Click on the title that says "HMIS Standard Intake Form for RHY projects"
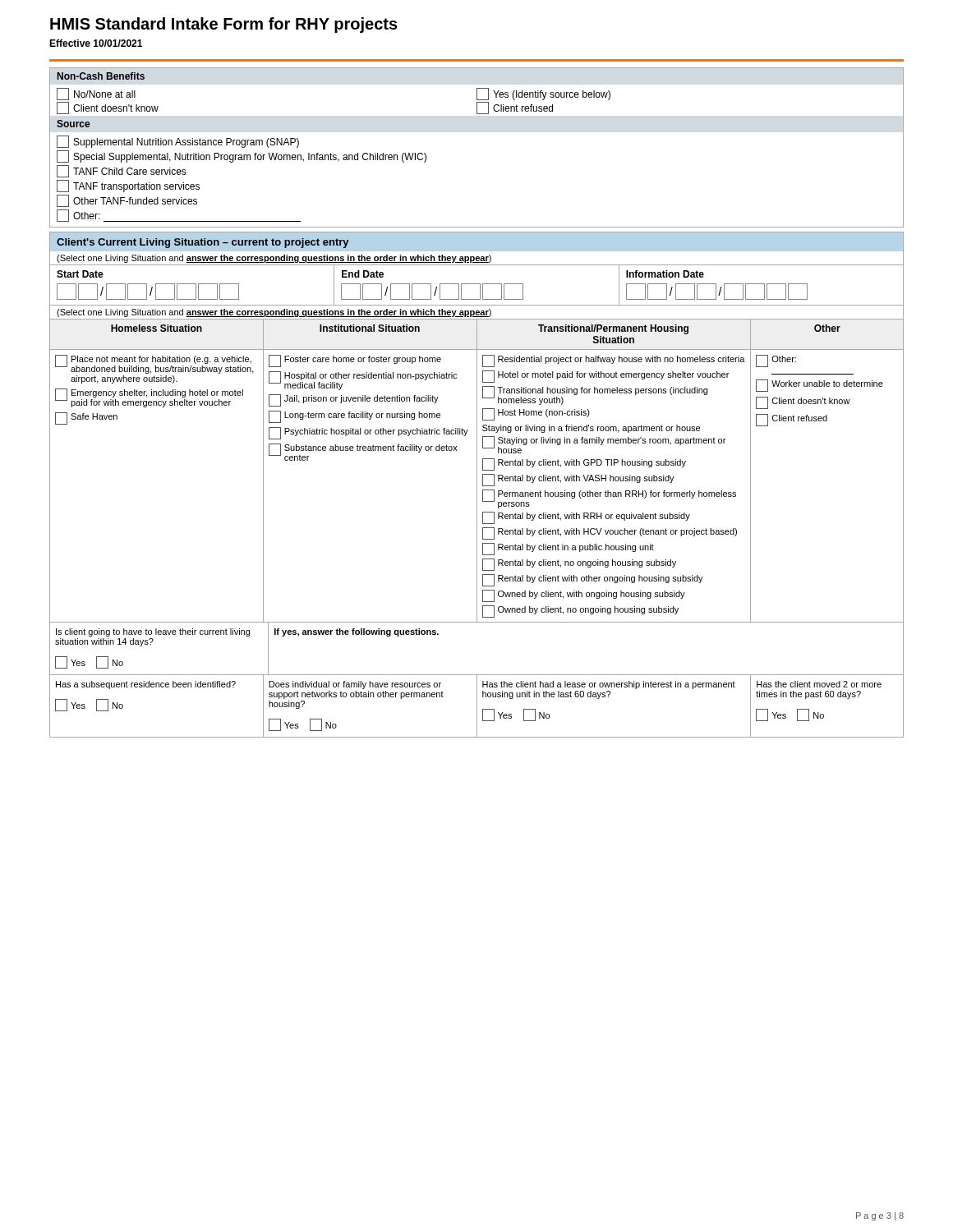 click(224, 24)
